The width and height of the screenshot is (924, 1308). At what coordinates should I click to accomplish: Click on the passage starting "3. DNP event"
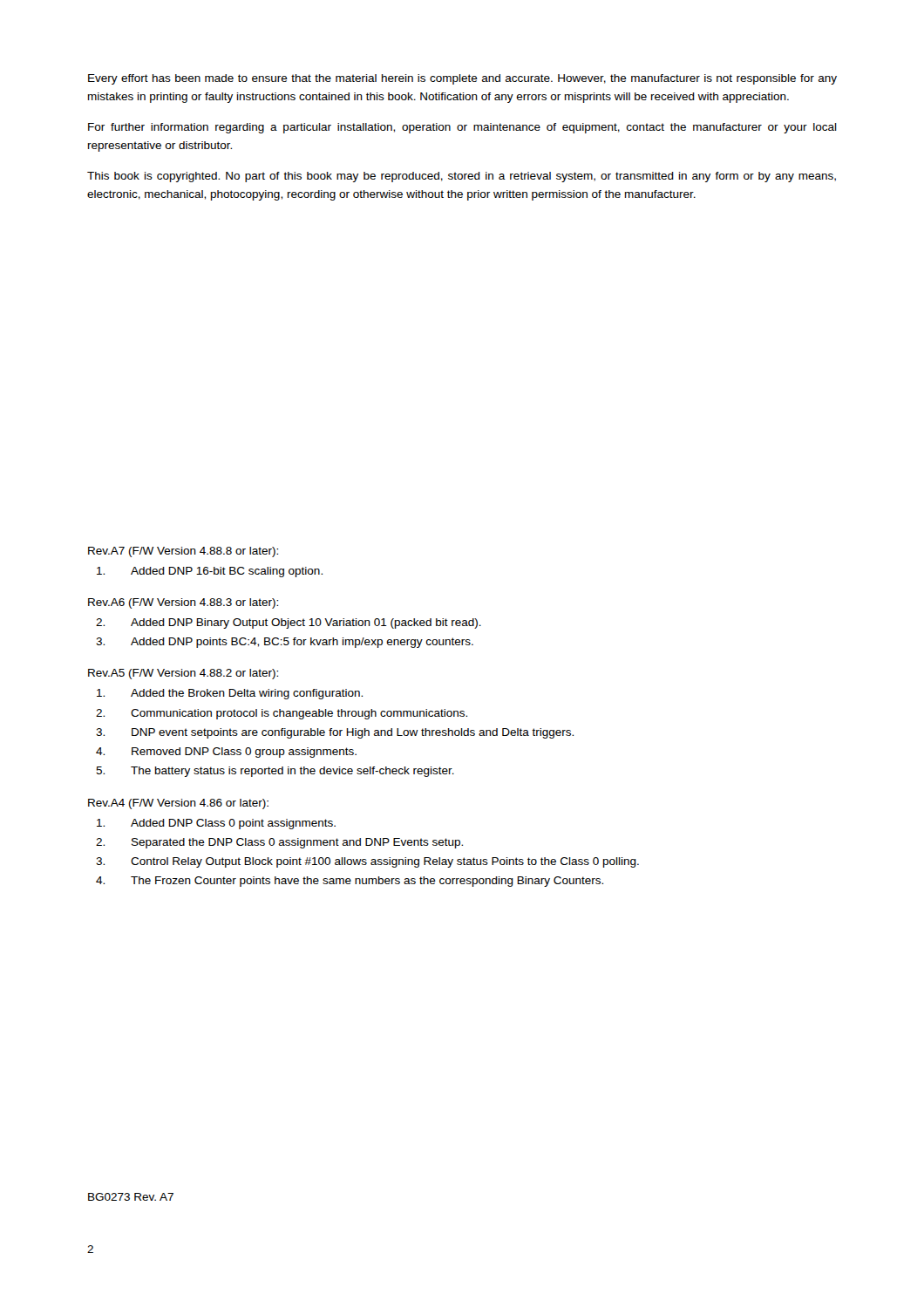[462, 732]
